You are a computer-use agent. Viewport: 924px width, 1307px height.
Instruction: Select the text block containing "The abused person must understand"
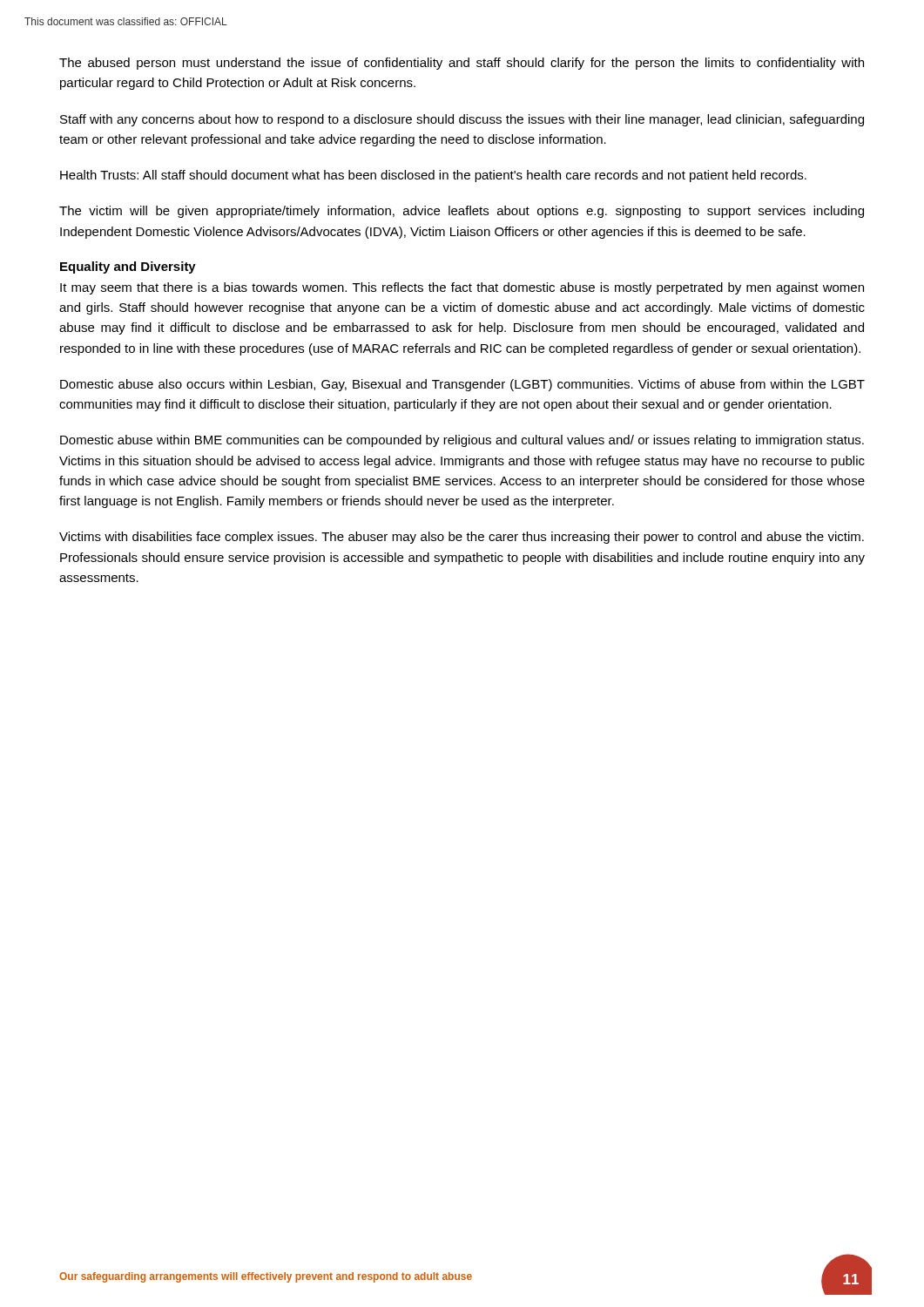[x=462, y=72]
